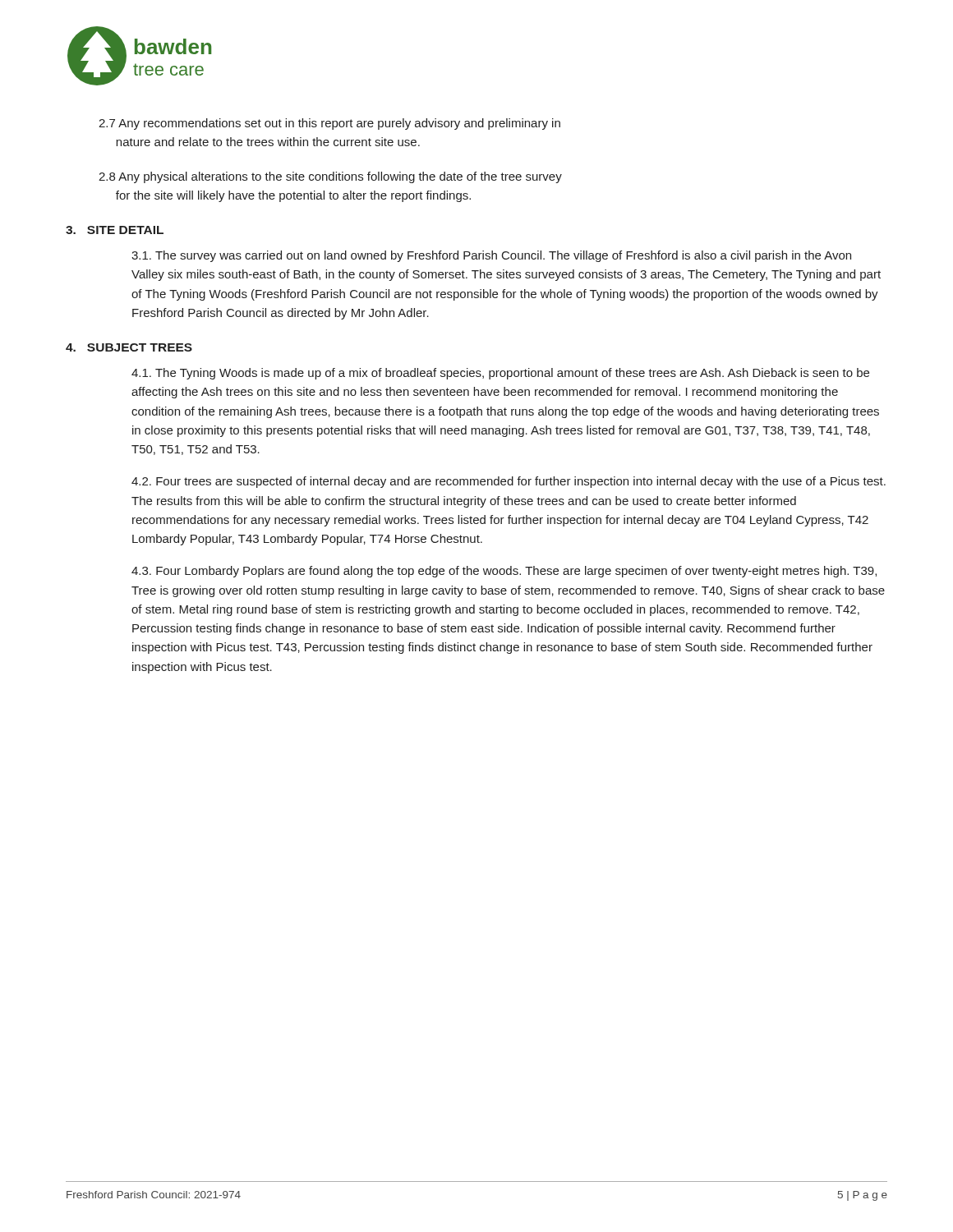
Task: Select the list item that says "2.8 Any physical alterations to the site"
Action: pyautogui.click(x=330, y=185)
